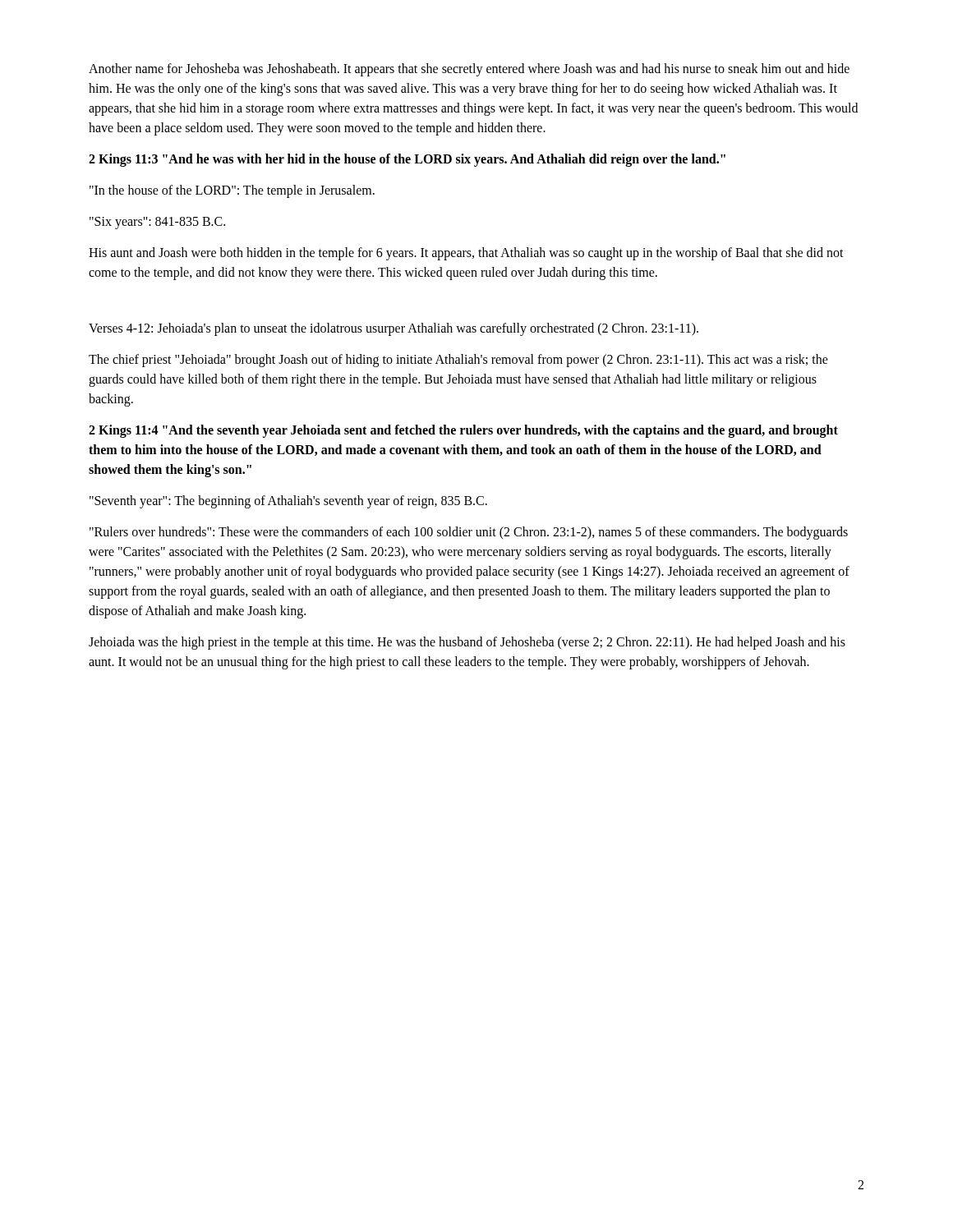Navigate to the text starting ""Rulers over hundreds": These were"
This screenshot has width=953, height=1232.
point(469,571)
